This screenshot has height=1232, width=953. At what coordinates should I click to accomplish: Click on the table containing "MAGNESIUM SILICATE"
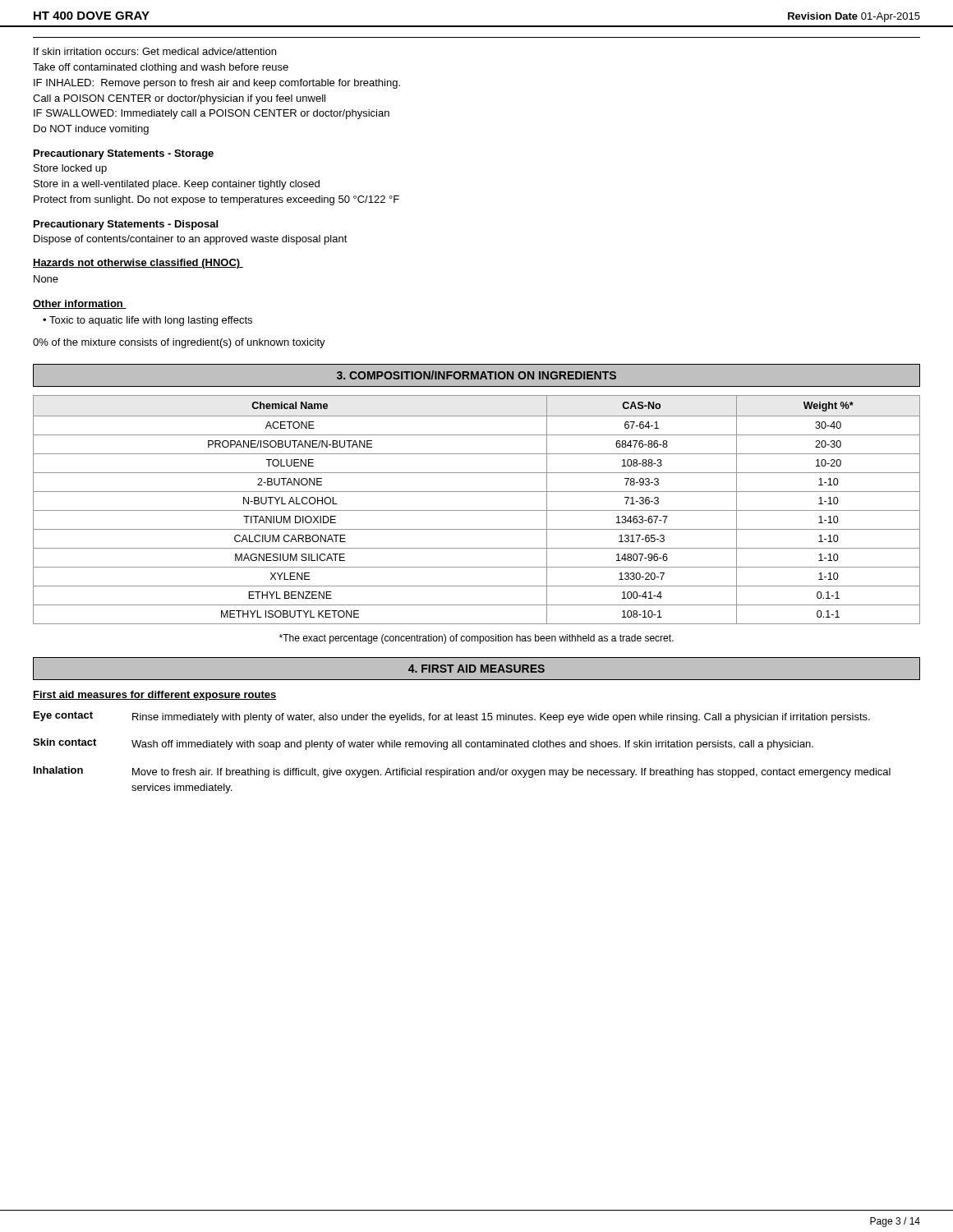pyautogui.click(x=476, y=510)
